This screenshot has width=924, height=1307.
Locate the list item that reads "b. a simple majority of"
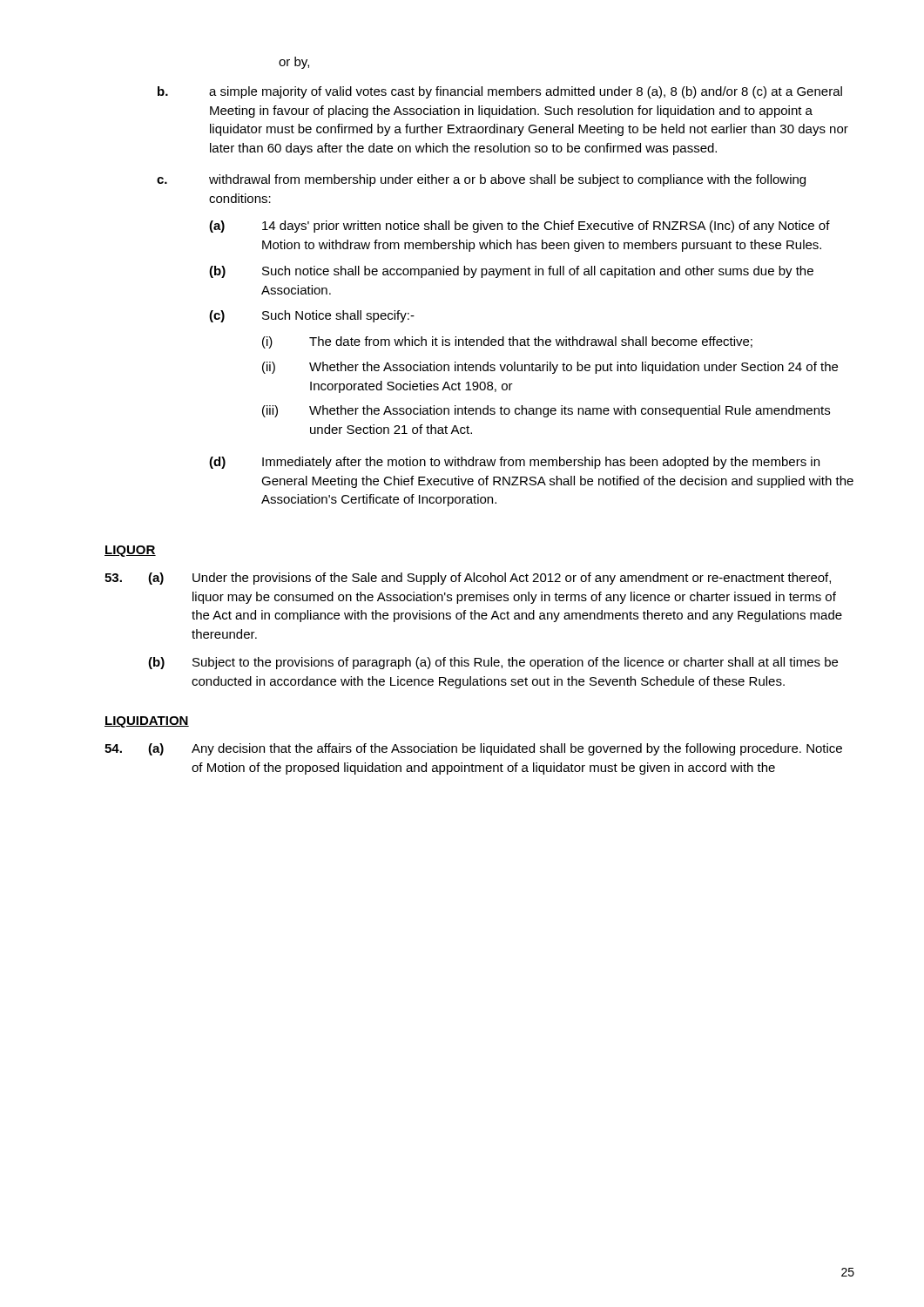[x=506, y=120]
